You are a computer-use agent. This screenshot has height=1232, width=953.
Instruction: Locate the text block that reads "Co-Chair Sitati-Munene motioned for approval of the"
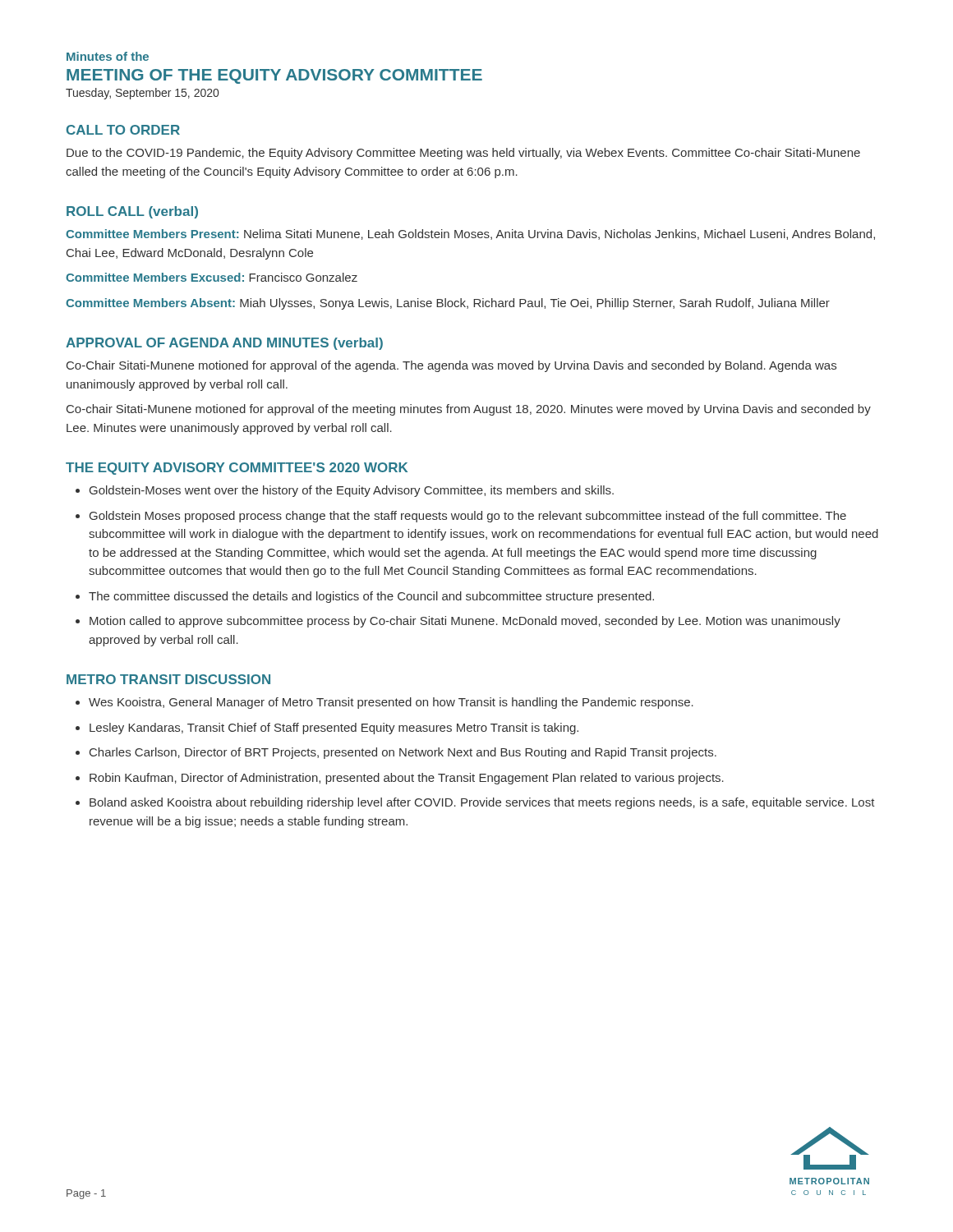click(476, 375)
